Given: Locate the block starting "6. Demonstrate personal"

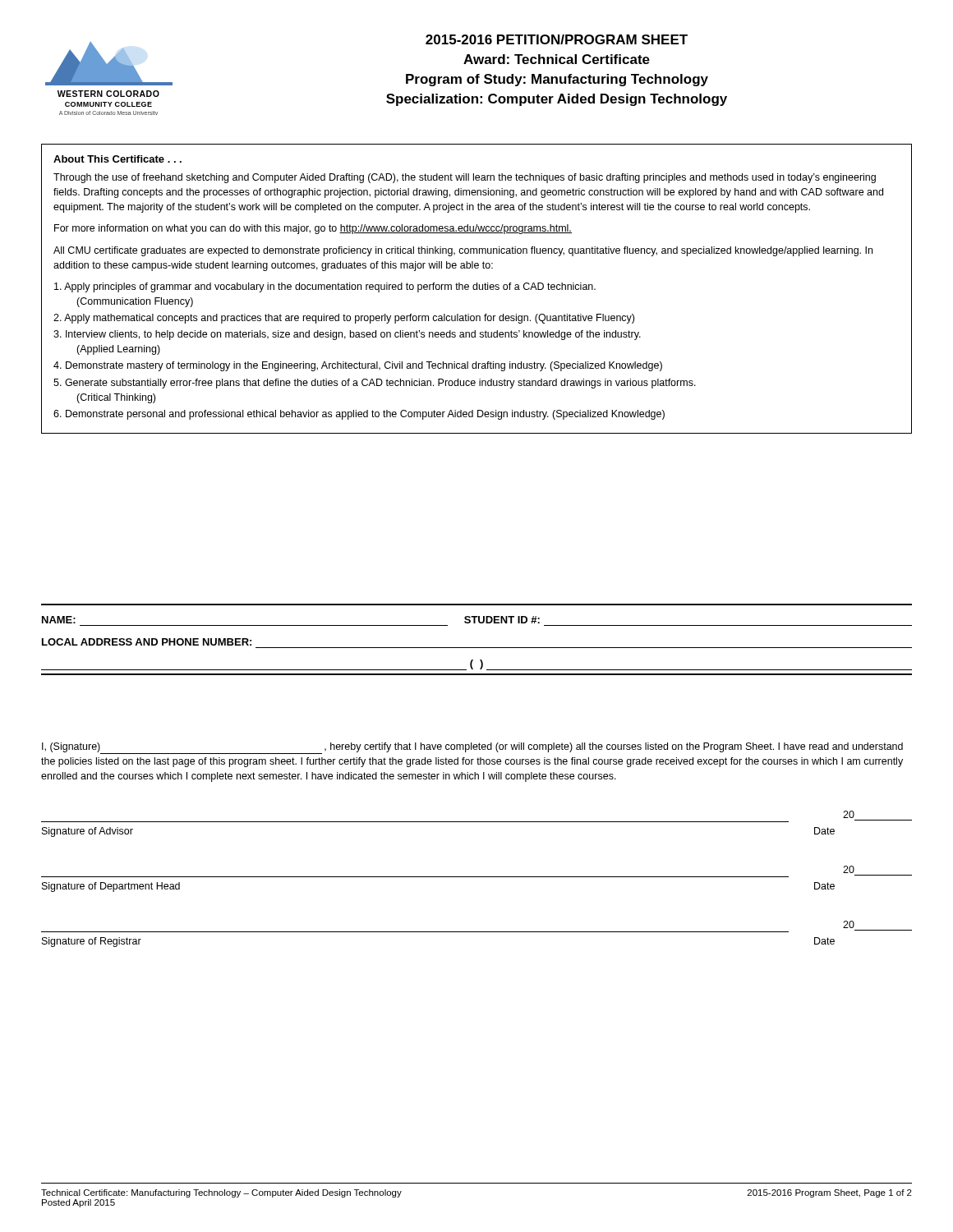Looking at the screenshot, I should pyautogui.click(x=359, y=414).
